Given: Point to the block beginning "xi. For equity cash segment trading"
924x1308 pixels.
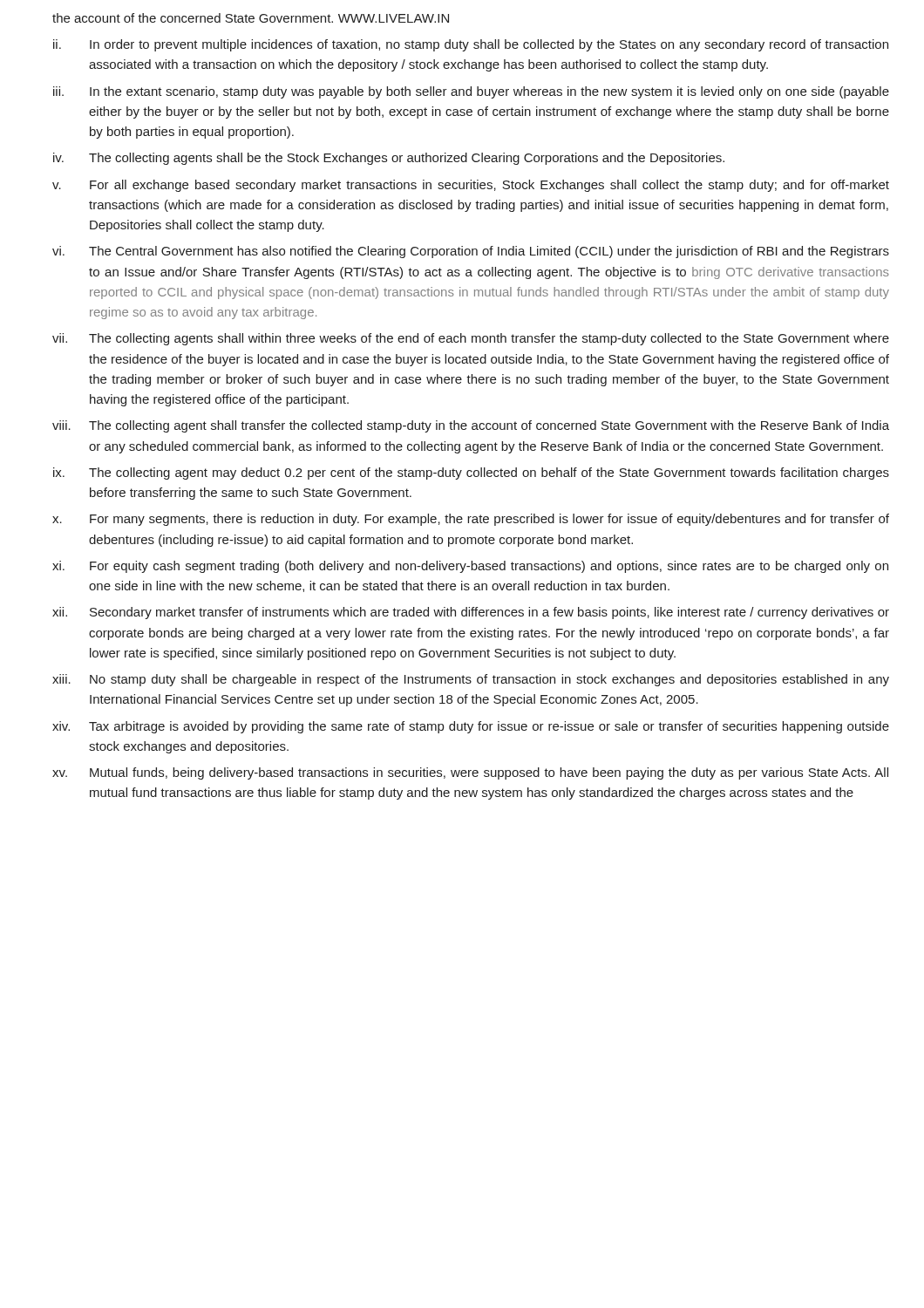Looking at the screenshot, I should 471,576.
